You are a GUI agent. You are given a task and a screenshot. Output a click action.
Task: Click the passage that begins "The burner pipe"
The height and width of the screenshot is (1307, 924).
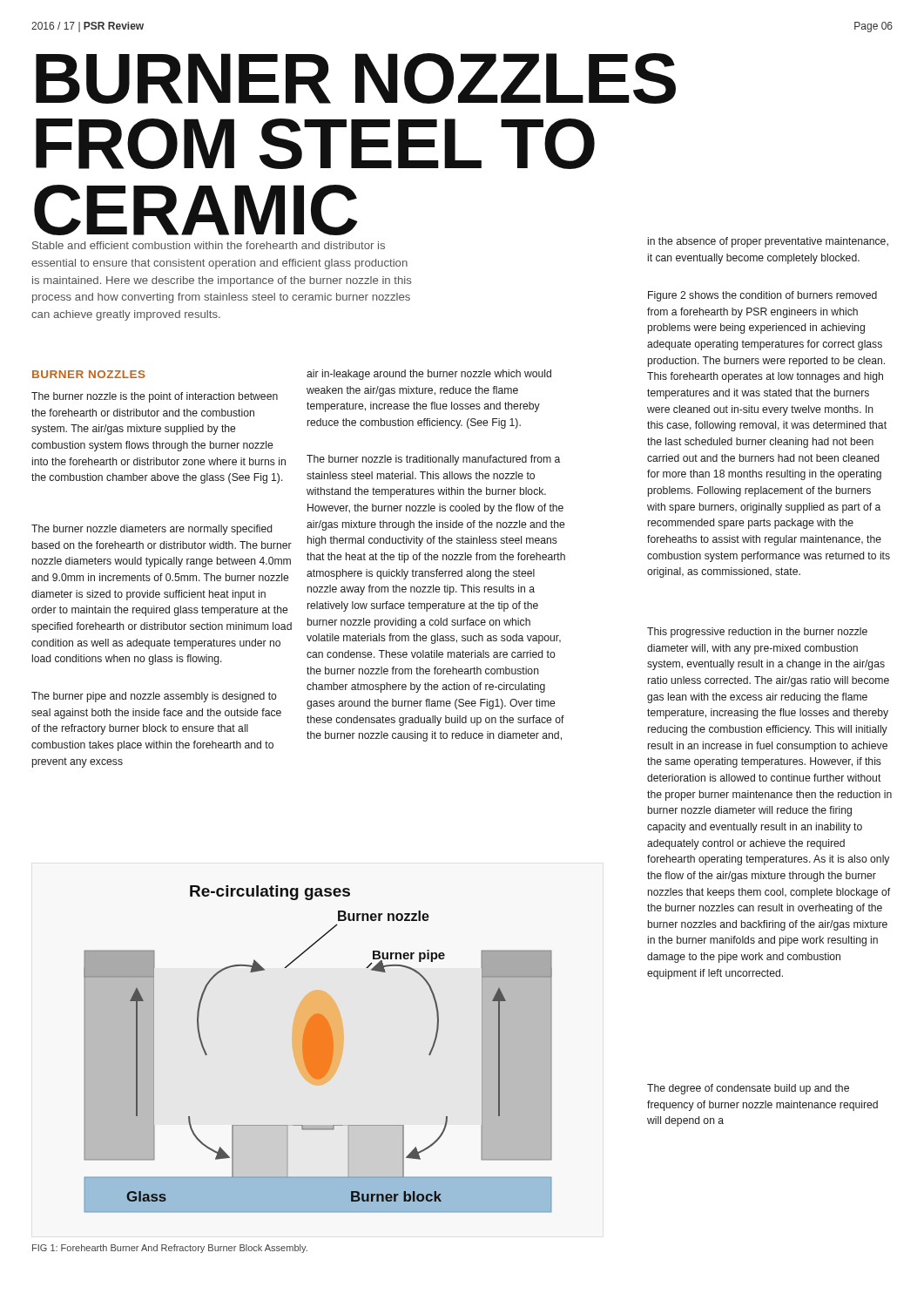156,729
